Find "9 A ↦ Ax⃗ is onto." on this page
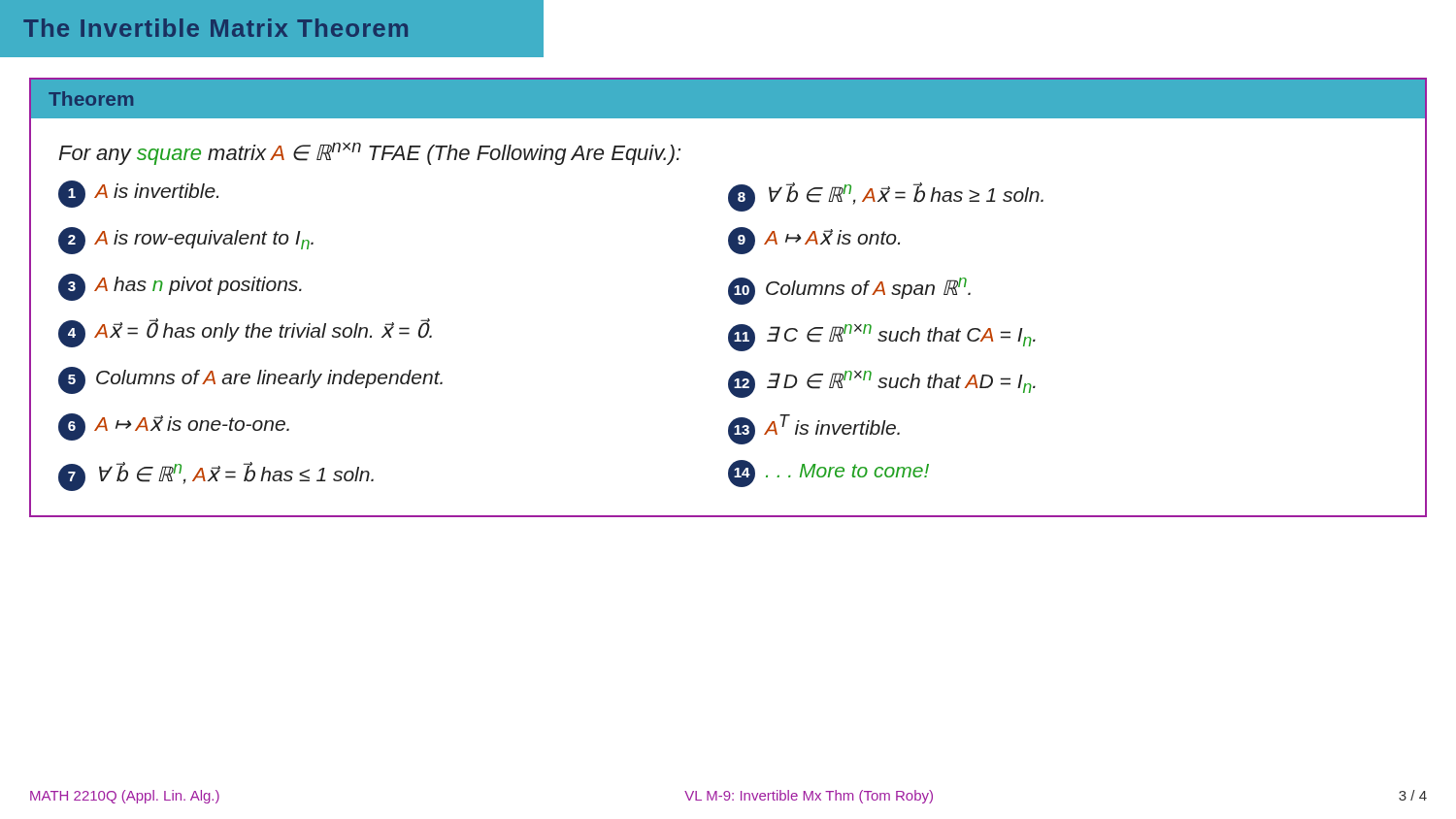Screen dimensions: 819x1456 (x=814, y=241)
